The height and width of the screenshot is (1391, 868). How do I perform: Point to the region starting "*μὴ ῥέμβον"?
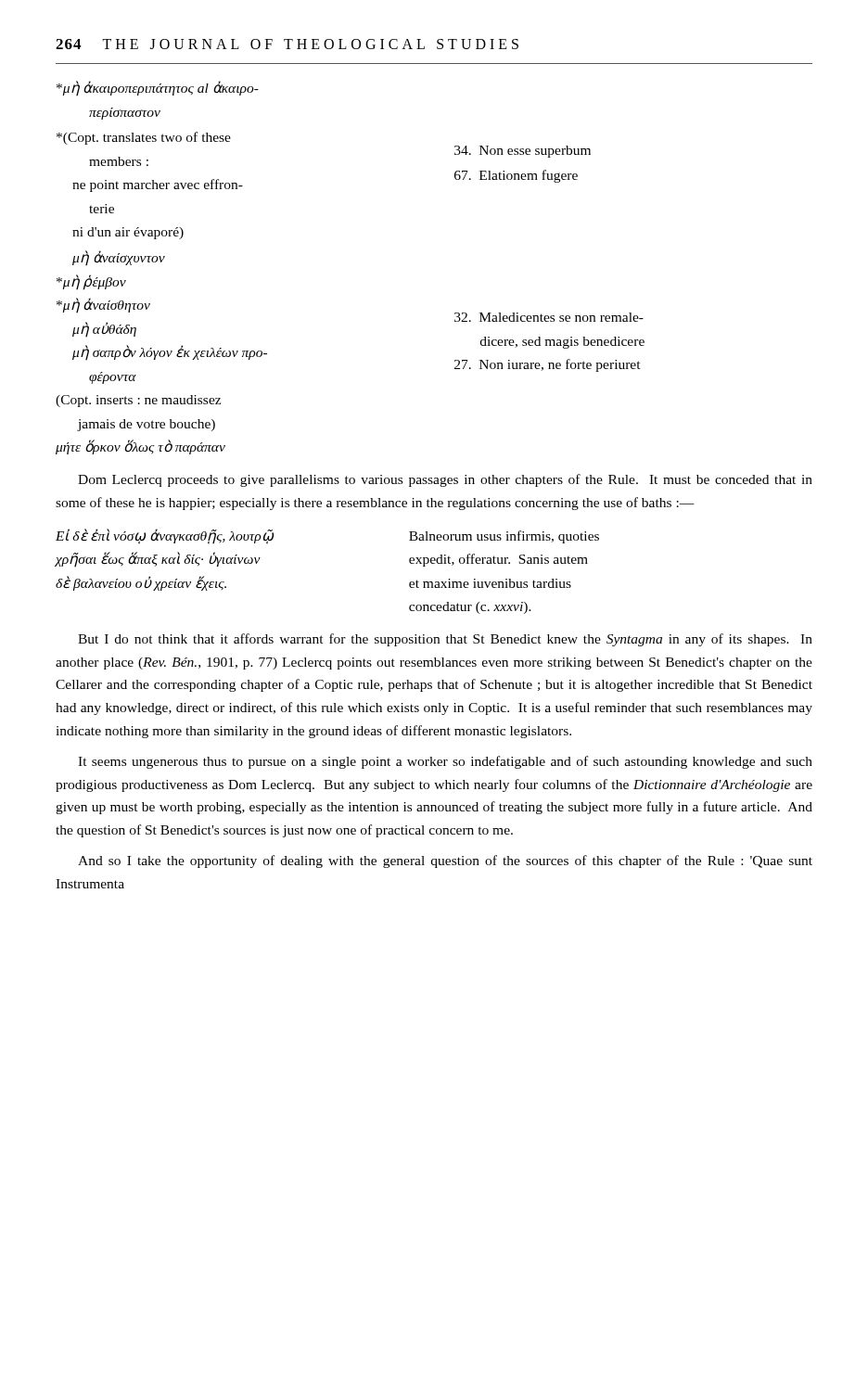(x=91, y=281)
